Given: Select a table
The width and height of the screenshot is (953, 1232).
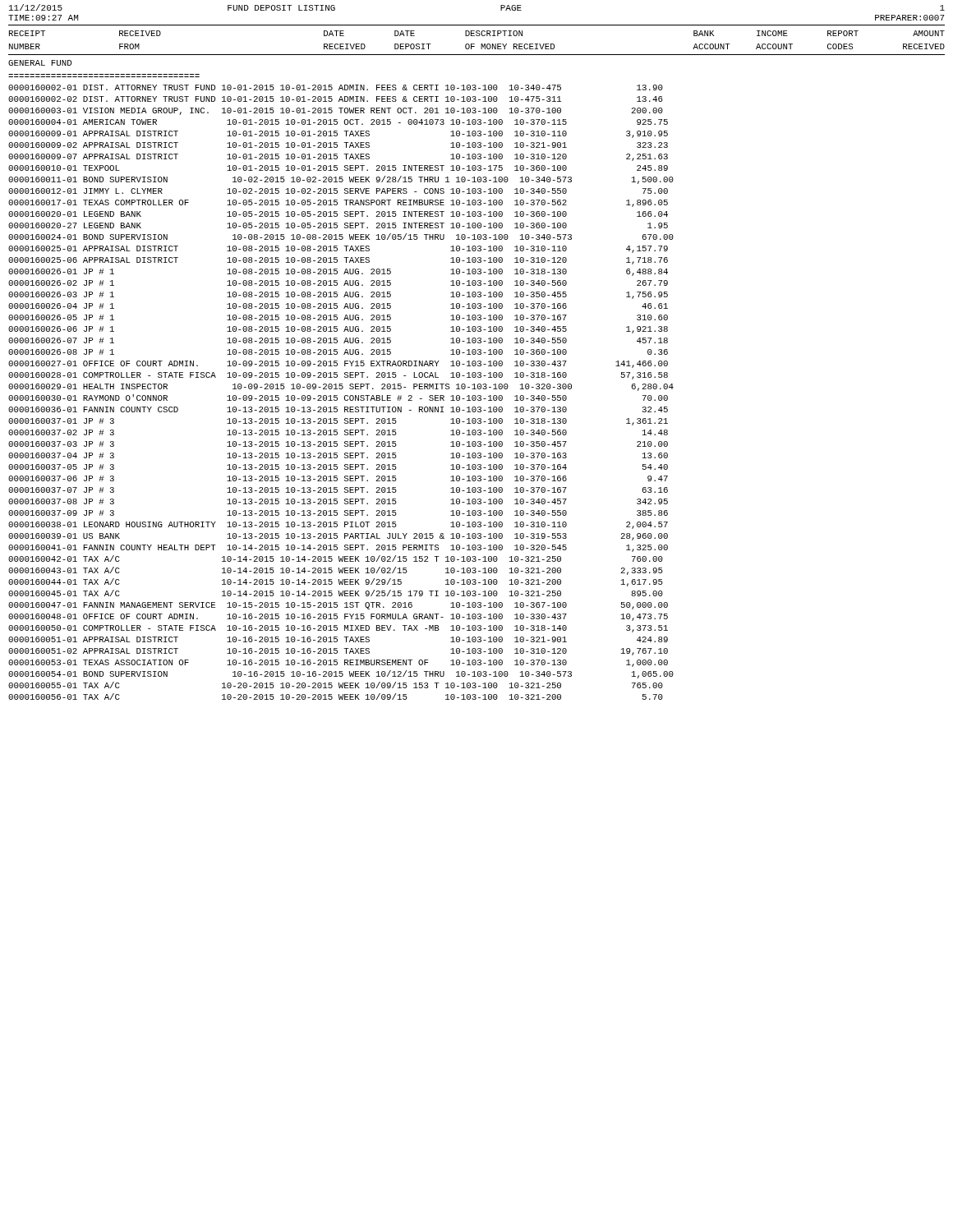Looking at the screenshot, I should [x=476, y=393].
